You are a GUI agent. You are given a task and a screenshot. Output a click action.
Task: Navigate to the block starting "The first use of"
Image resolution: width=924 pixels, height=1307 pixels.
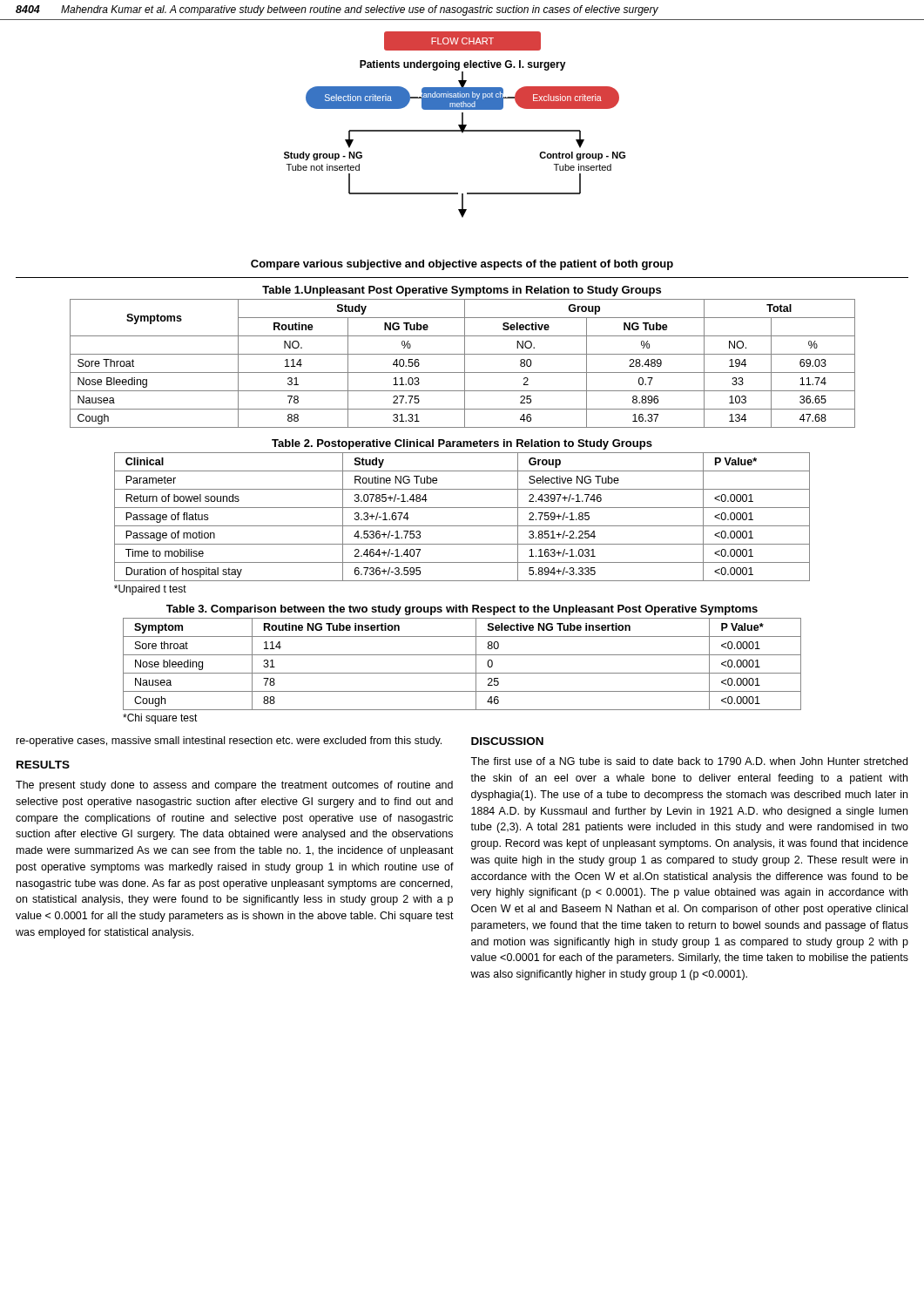coord(689,868)
